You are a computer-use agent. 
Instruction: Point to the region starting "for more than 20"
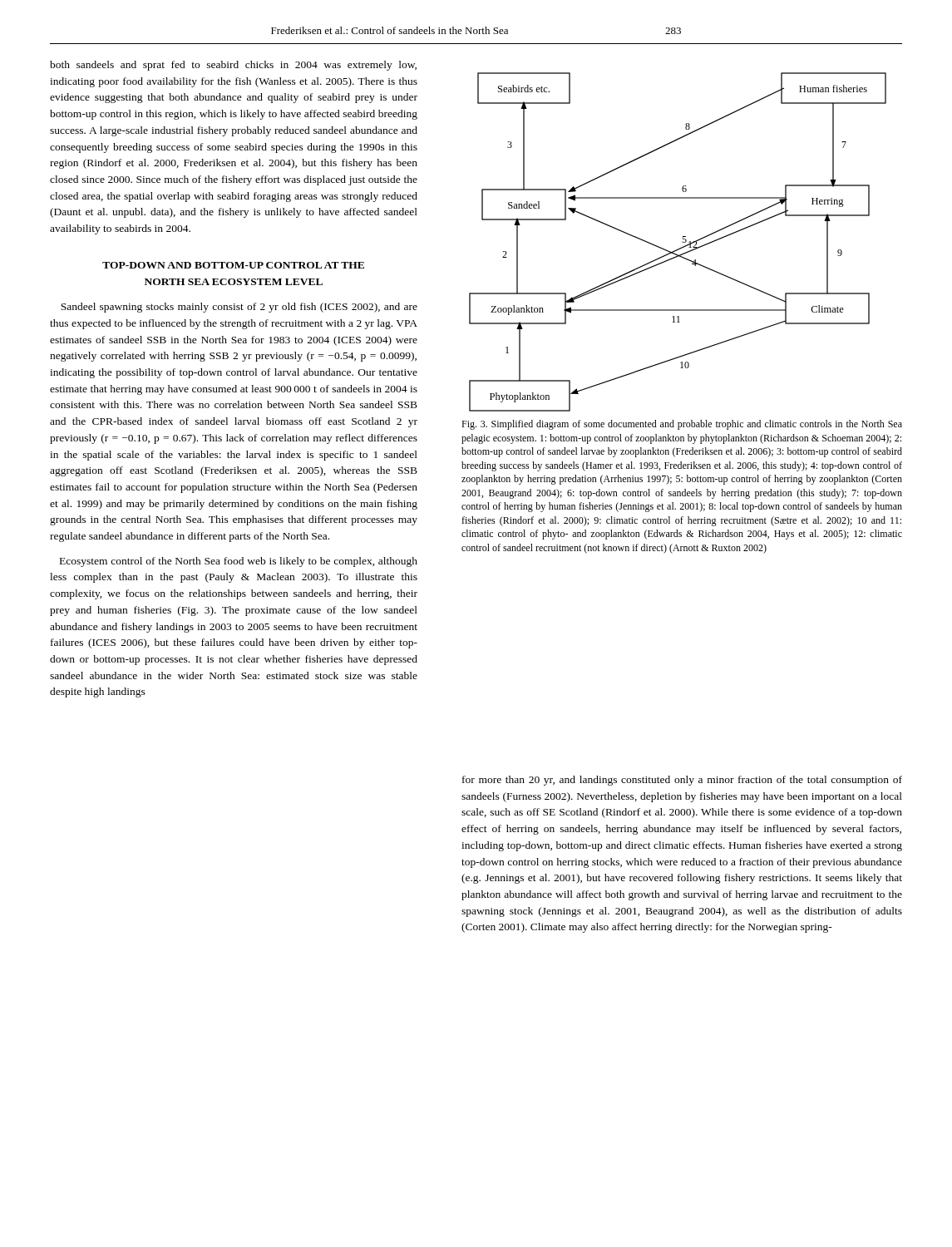point(682,853)
